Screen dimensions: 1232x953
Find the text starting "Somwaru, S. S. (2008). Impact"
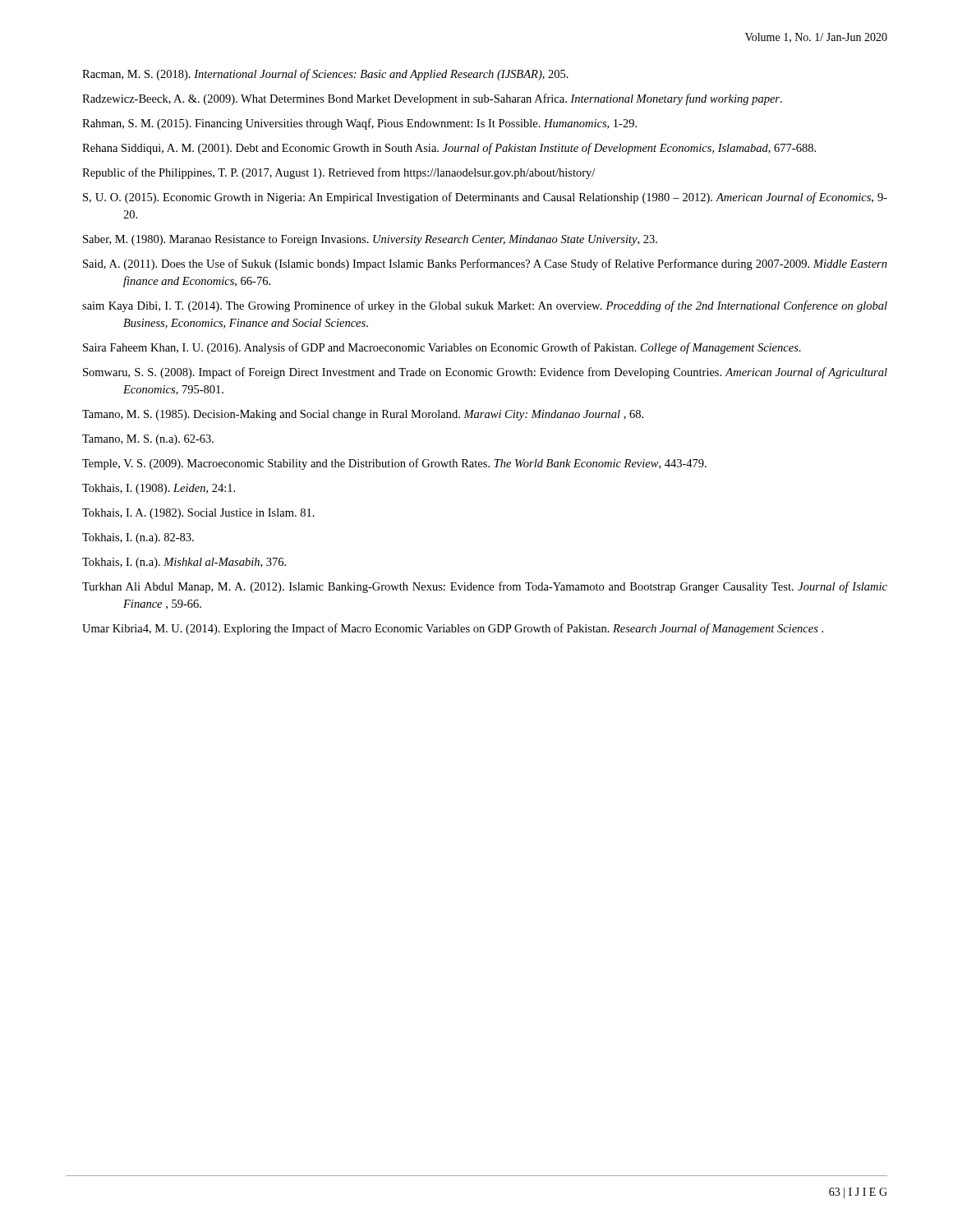click(x=485, y=381)
